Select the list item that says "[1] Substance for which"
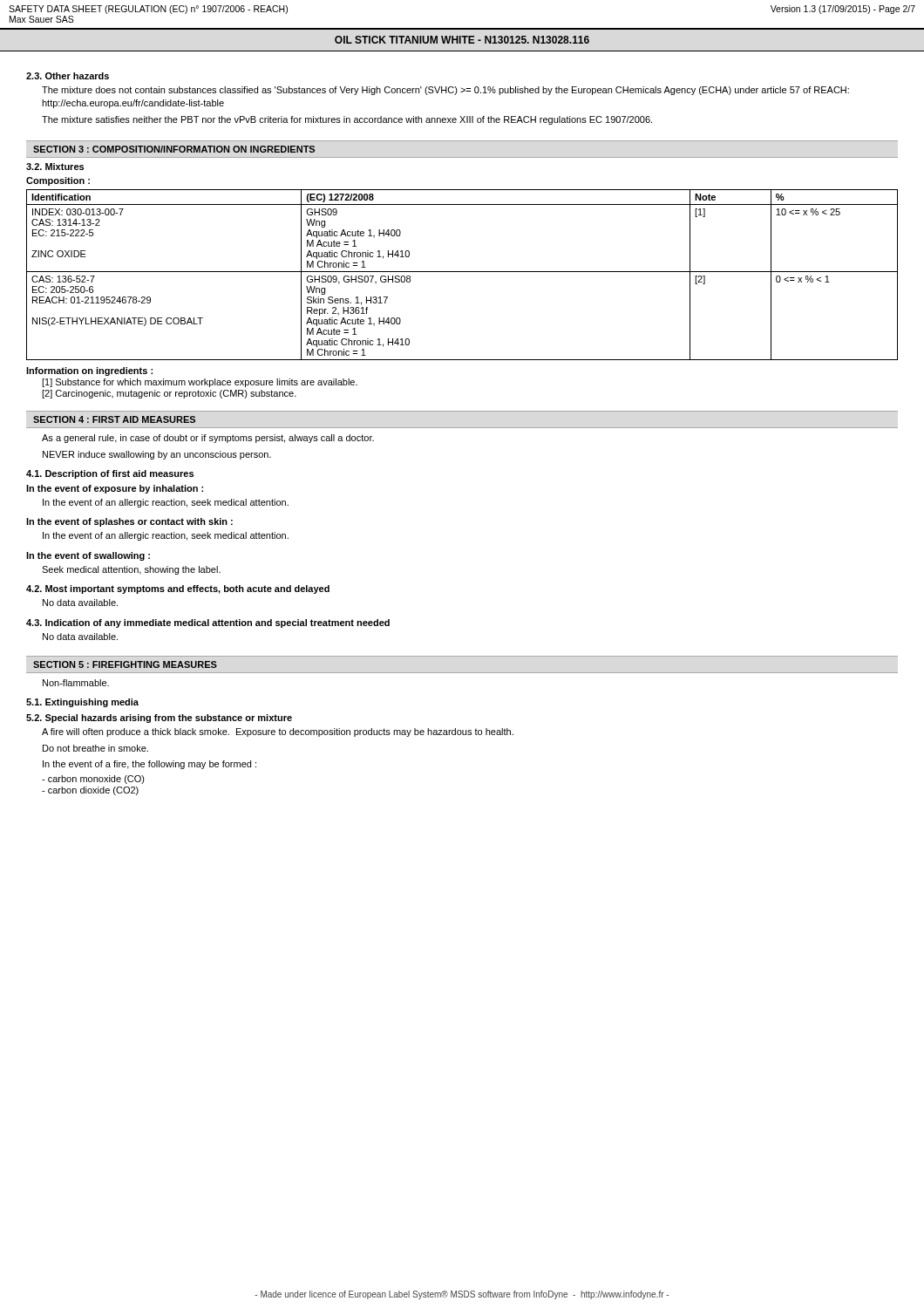The height and width of the screenshot is (1308, 924). coord(200,382)
